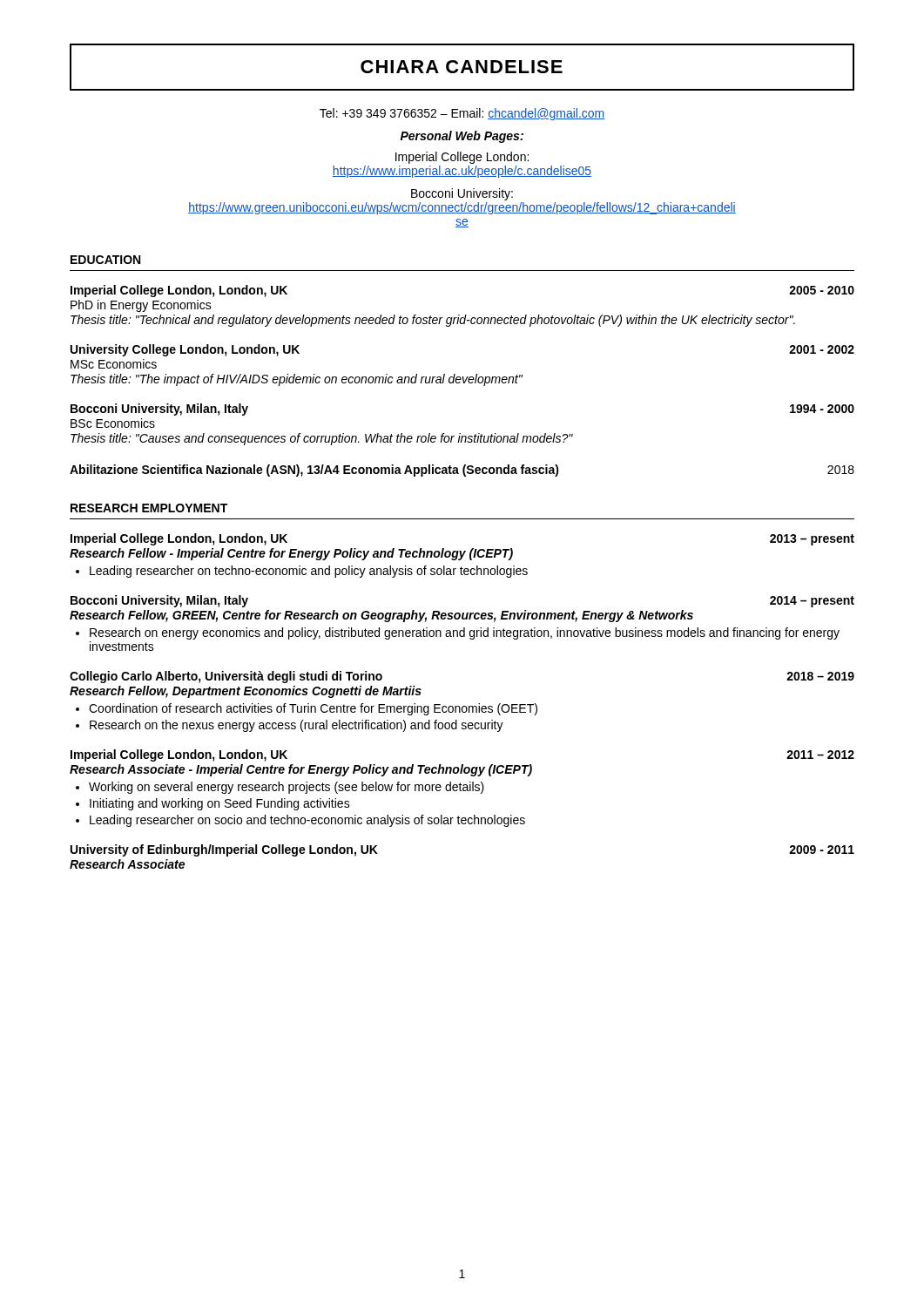Select the text block that says "Abilitazione Scientifica Nazionale"
Image resolution: width=924 pixels, height=1307 pixels.
(462, 470)
